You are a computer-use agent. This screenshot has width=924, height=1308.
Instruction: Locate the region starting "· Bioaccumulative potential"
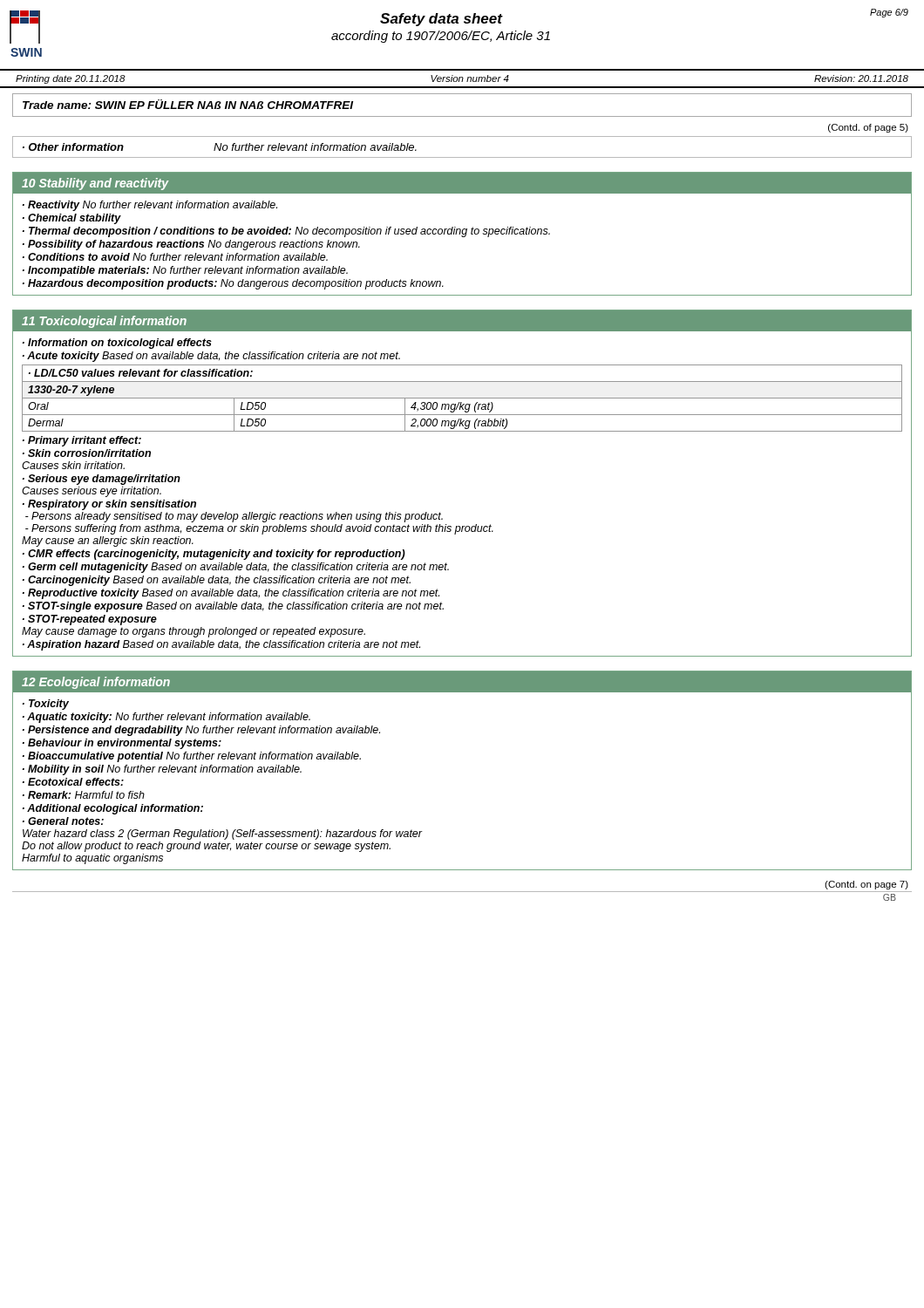click(192, 756)
